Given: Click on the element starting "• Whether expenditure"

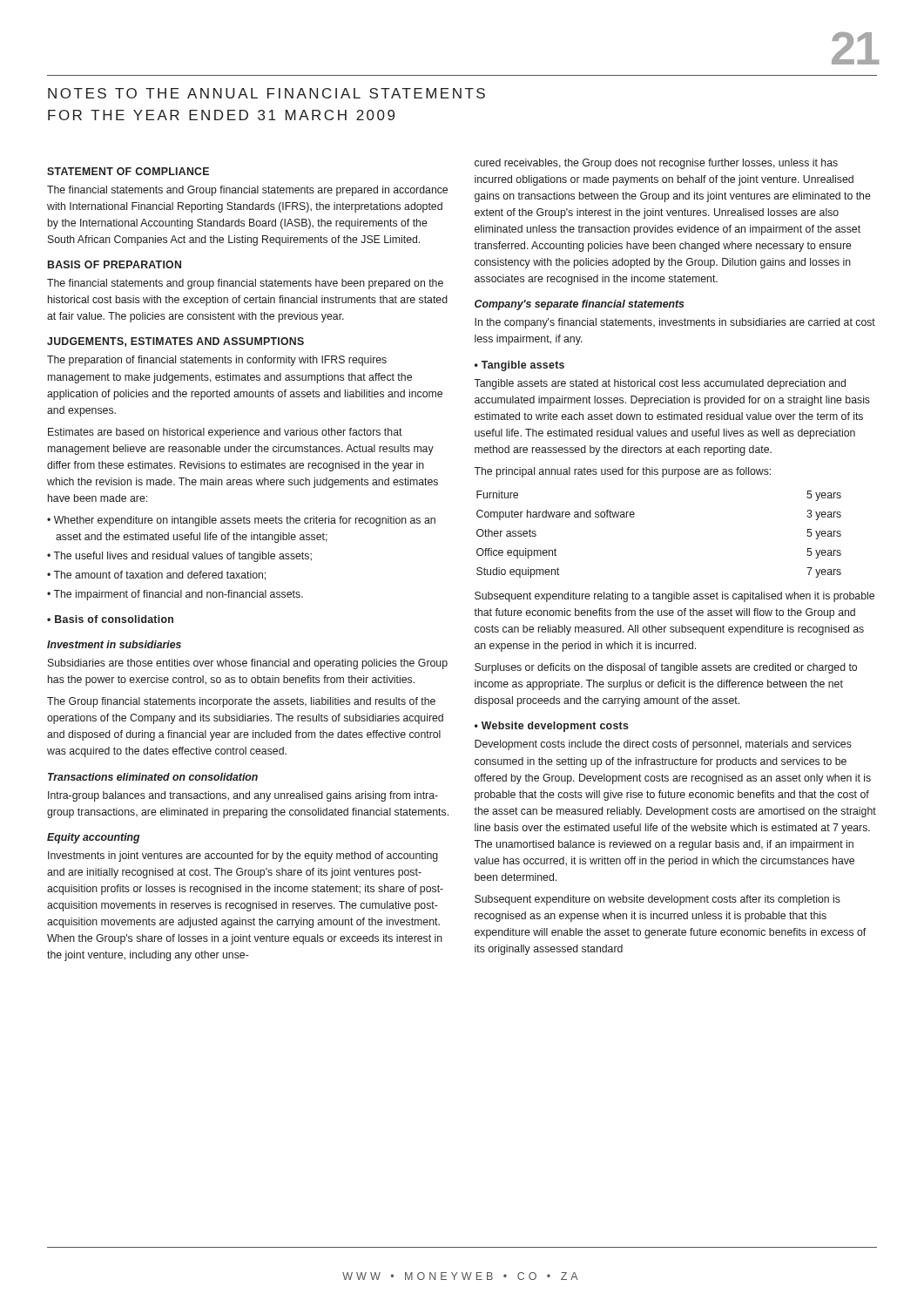Looking at the screenshot, I should tap(241, 528).
